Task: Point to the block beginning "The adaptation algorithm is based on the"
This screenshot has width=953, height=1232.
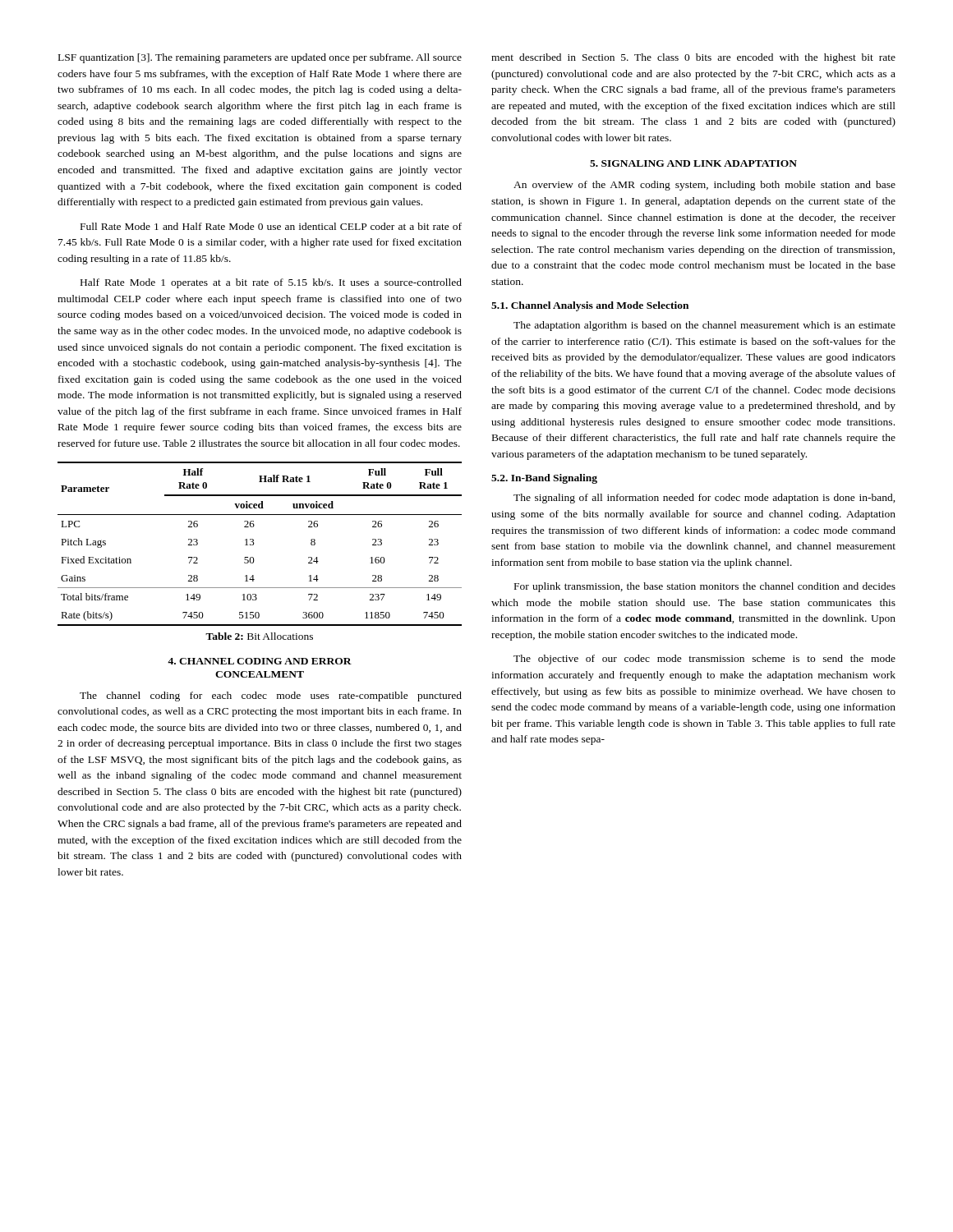Action: (693, 390)
